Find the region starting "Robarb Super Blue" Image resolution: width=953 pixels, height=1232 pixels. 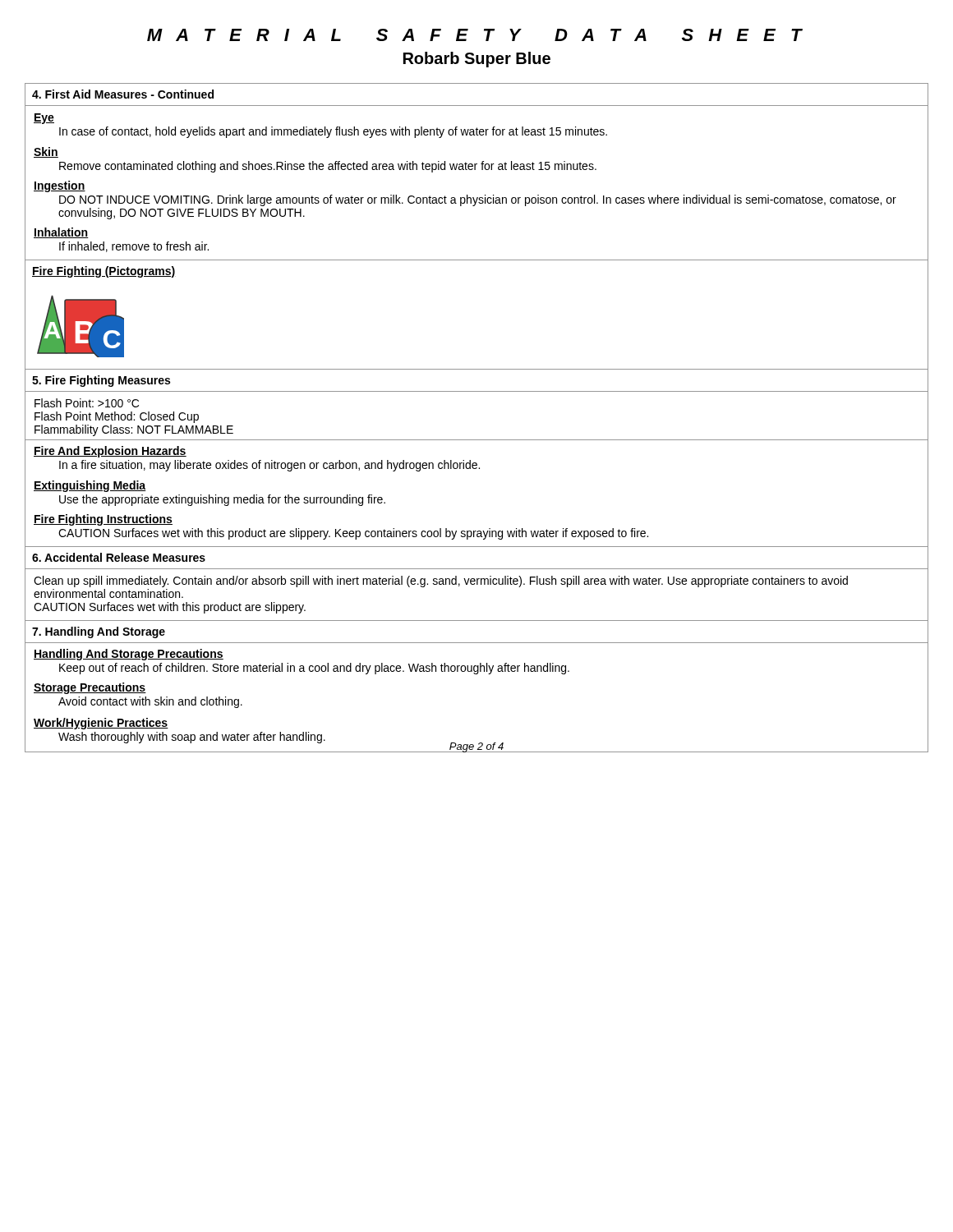[x=476, y=58]
